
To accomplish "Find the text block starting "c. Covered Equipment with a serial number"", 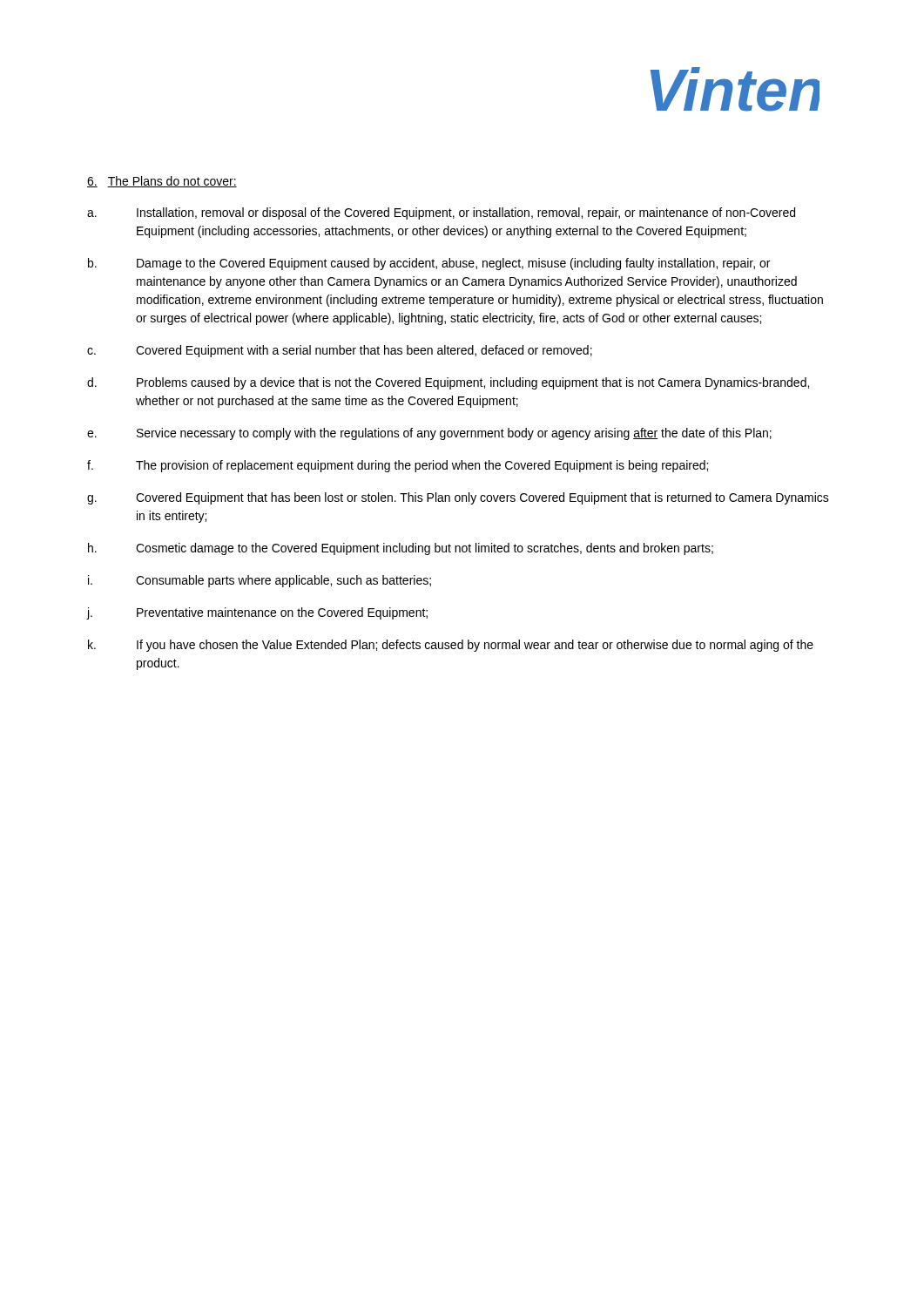I will click(x=462, y=351).
